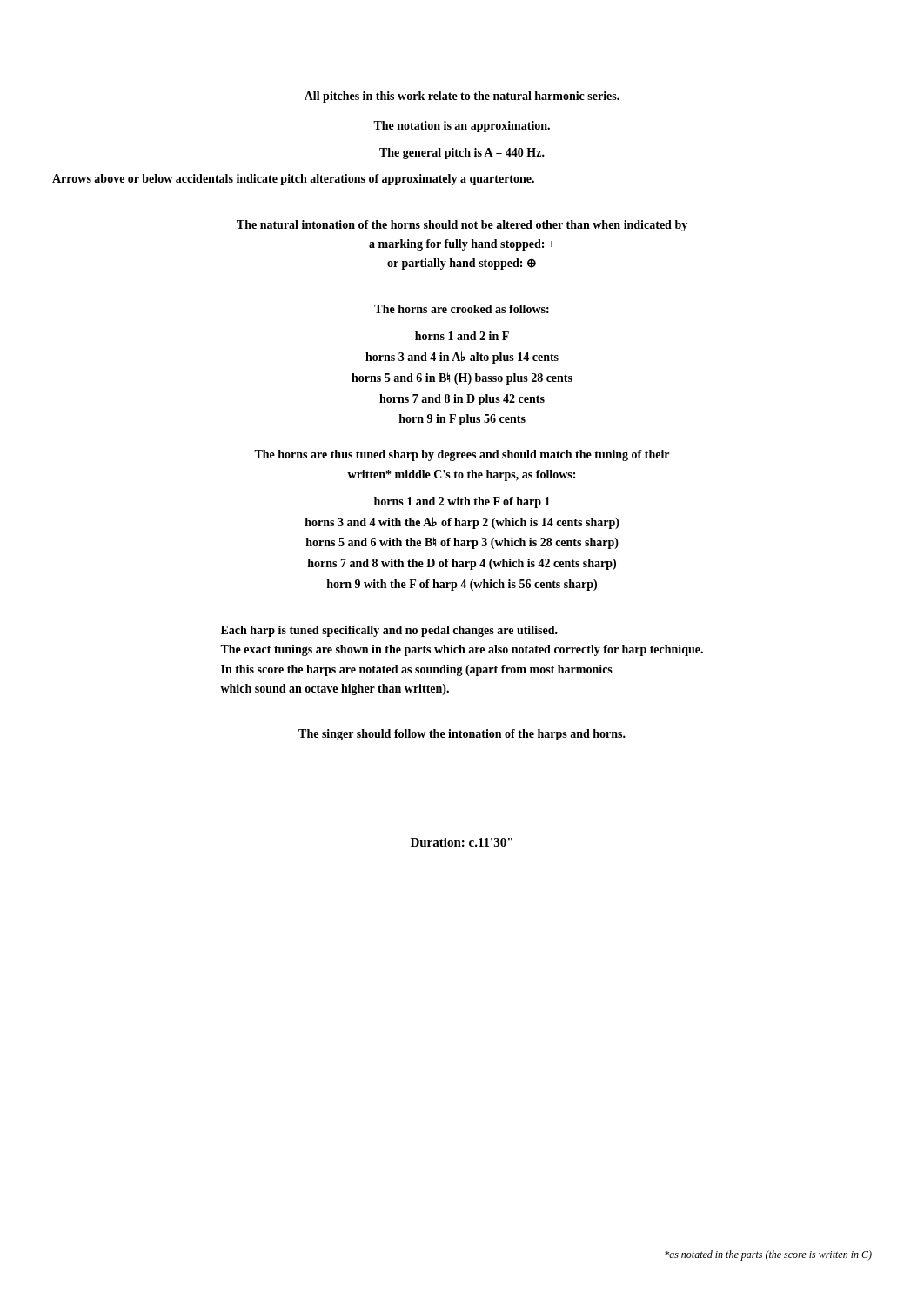Locate the block of text that opens with "horns 1 and 2 with"
Image resolution: width=924 pixels, height=1305 pixels.
462,543
